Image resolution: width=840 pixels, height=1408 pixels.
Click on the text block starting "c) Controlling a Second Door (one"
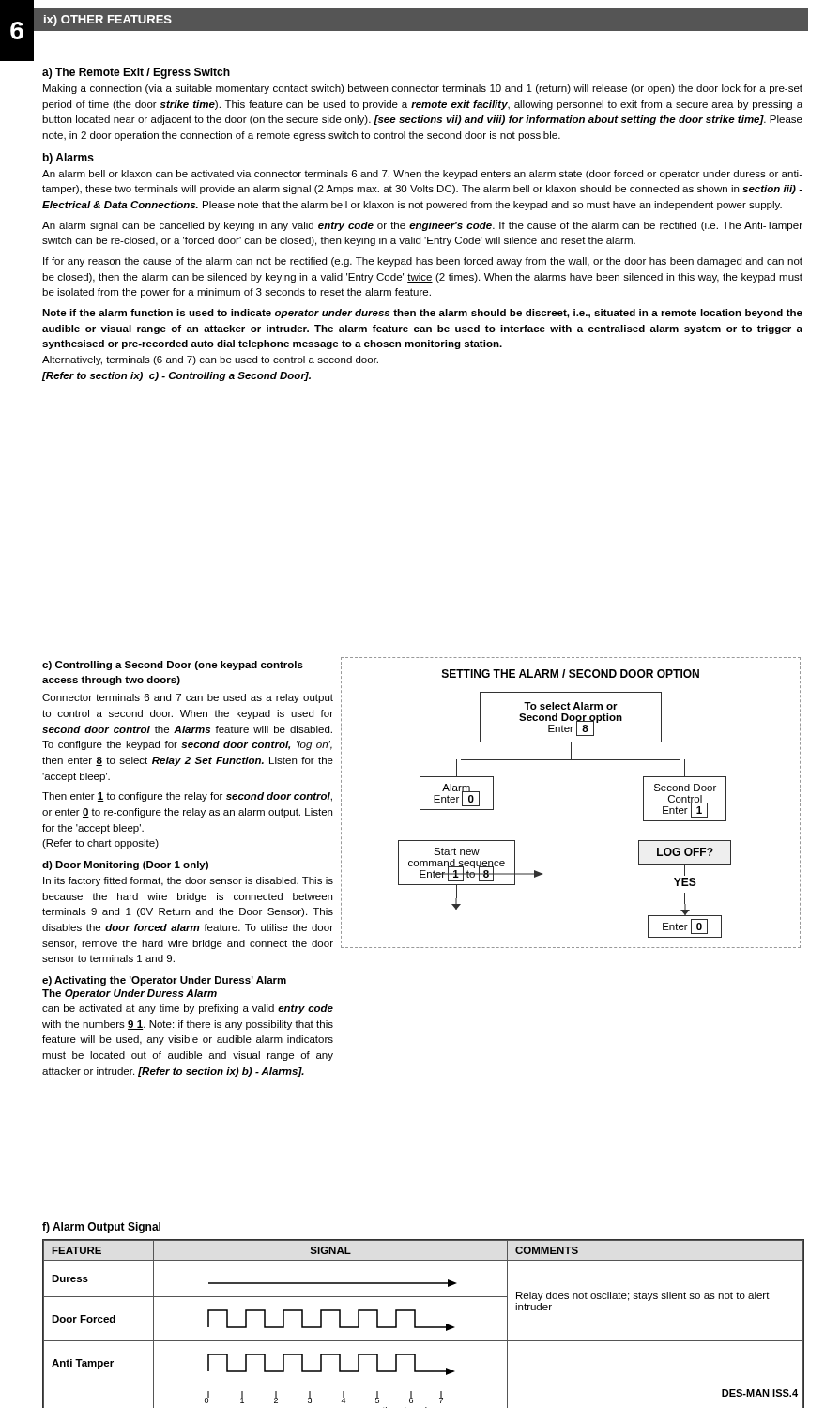coord(173,672)
